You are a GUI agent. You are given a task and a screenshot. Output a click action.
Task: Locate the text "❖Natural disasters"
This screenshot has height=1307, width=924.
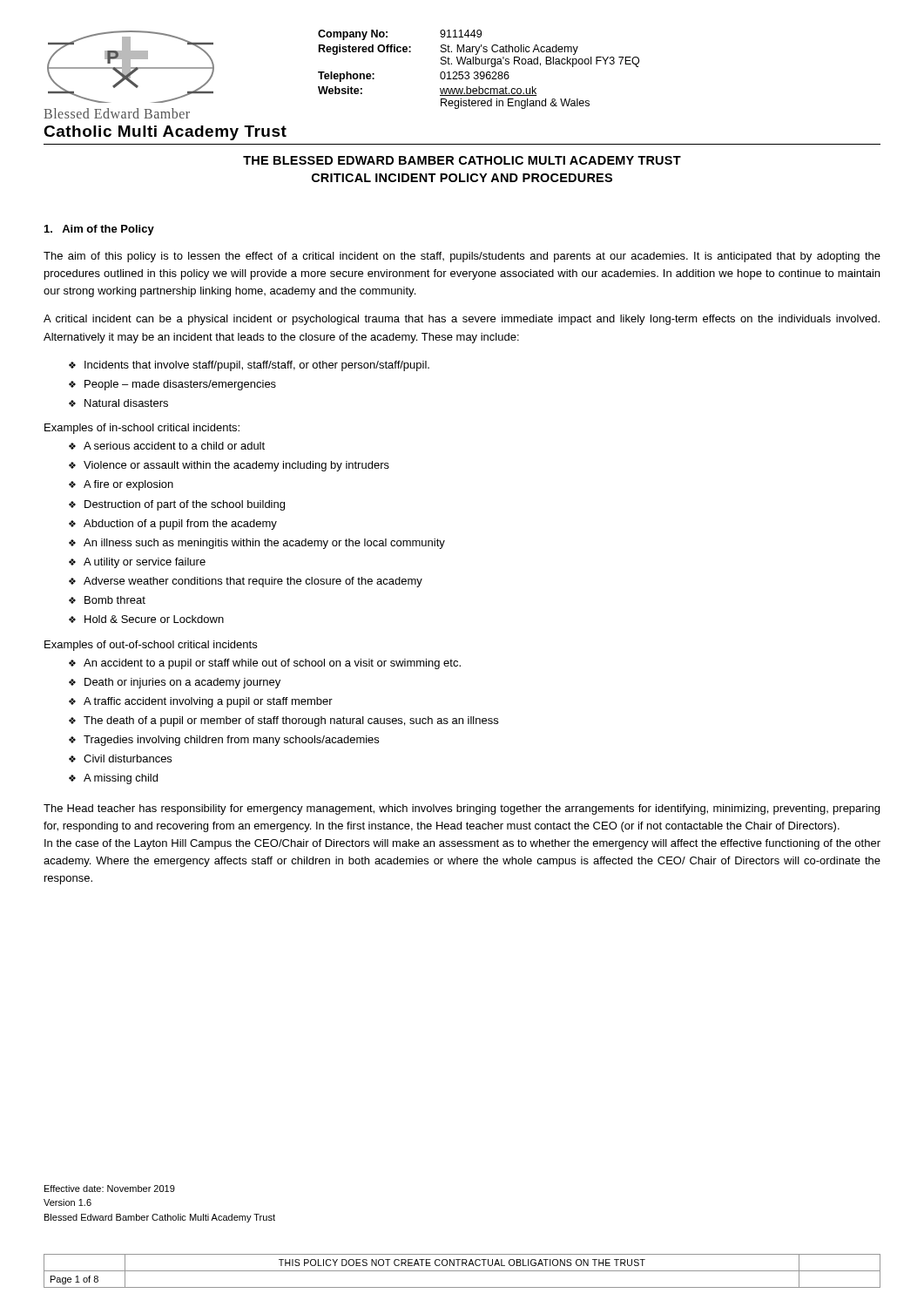(118, 403)
